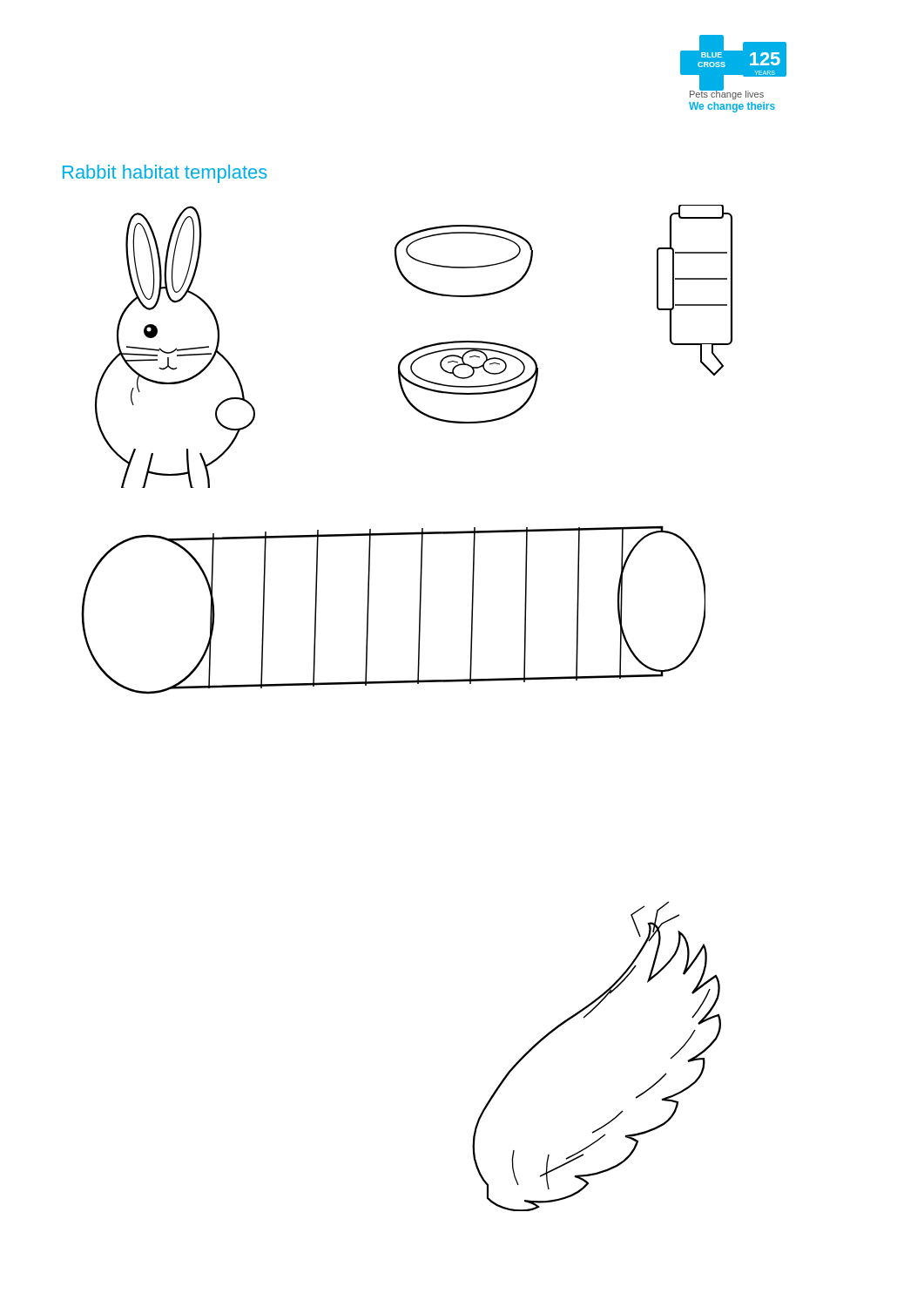Screen dimensions: 1307x924
Task: Select the block starting "Rabbit habitat templates"
Action: (x=164, y=172)
